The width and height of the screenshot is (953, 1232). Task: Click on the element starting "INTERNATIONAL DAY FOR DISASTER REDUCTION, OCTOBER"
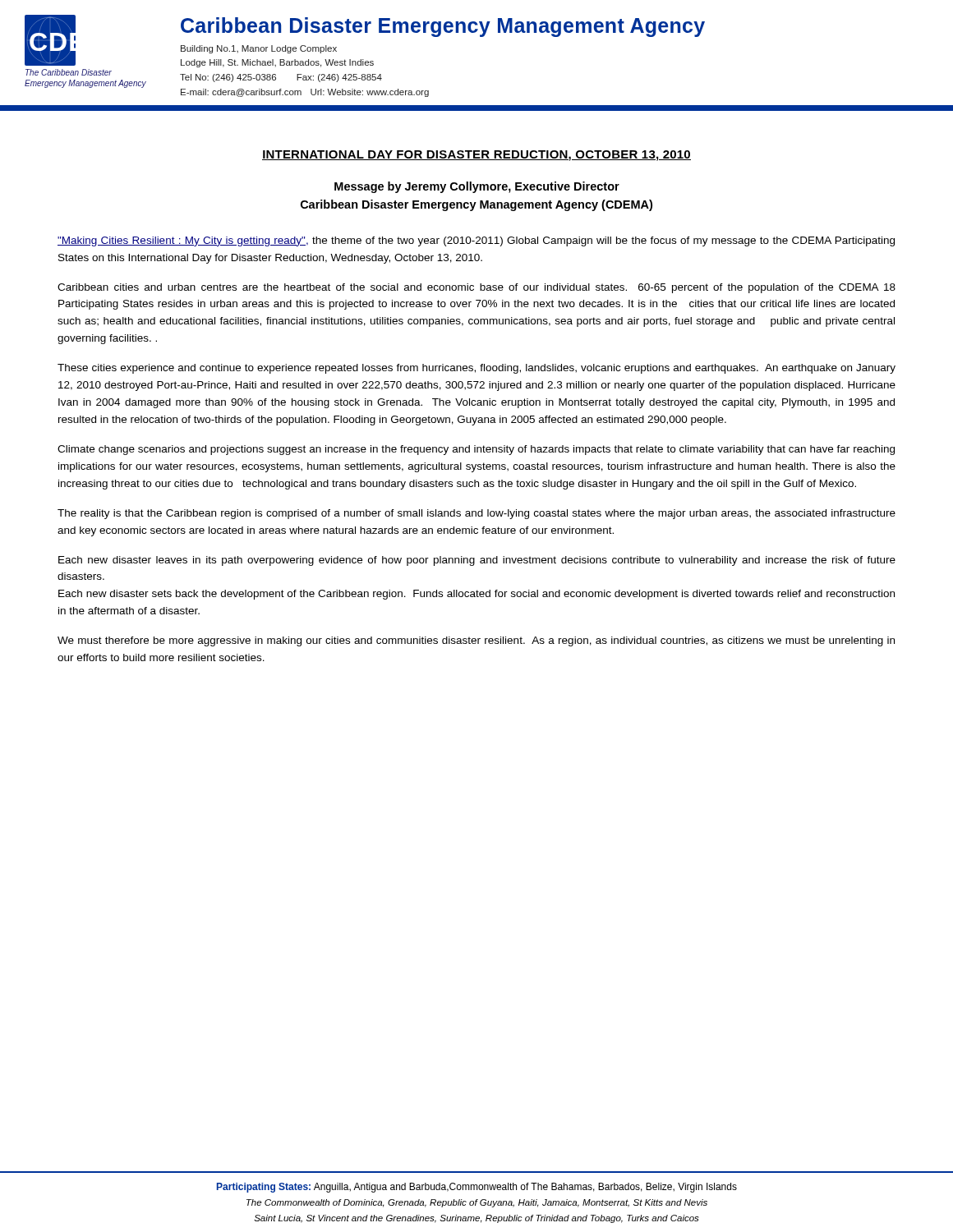(x=476, y=154)
